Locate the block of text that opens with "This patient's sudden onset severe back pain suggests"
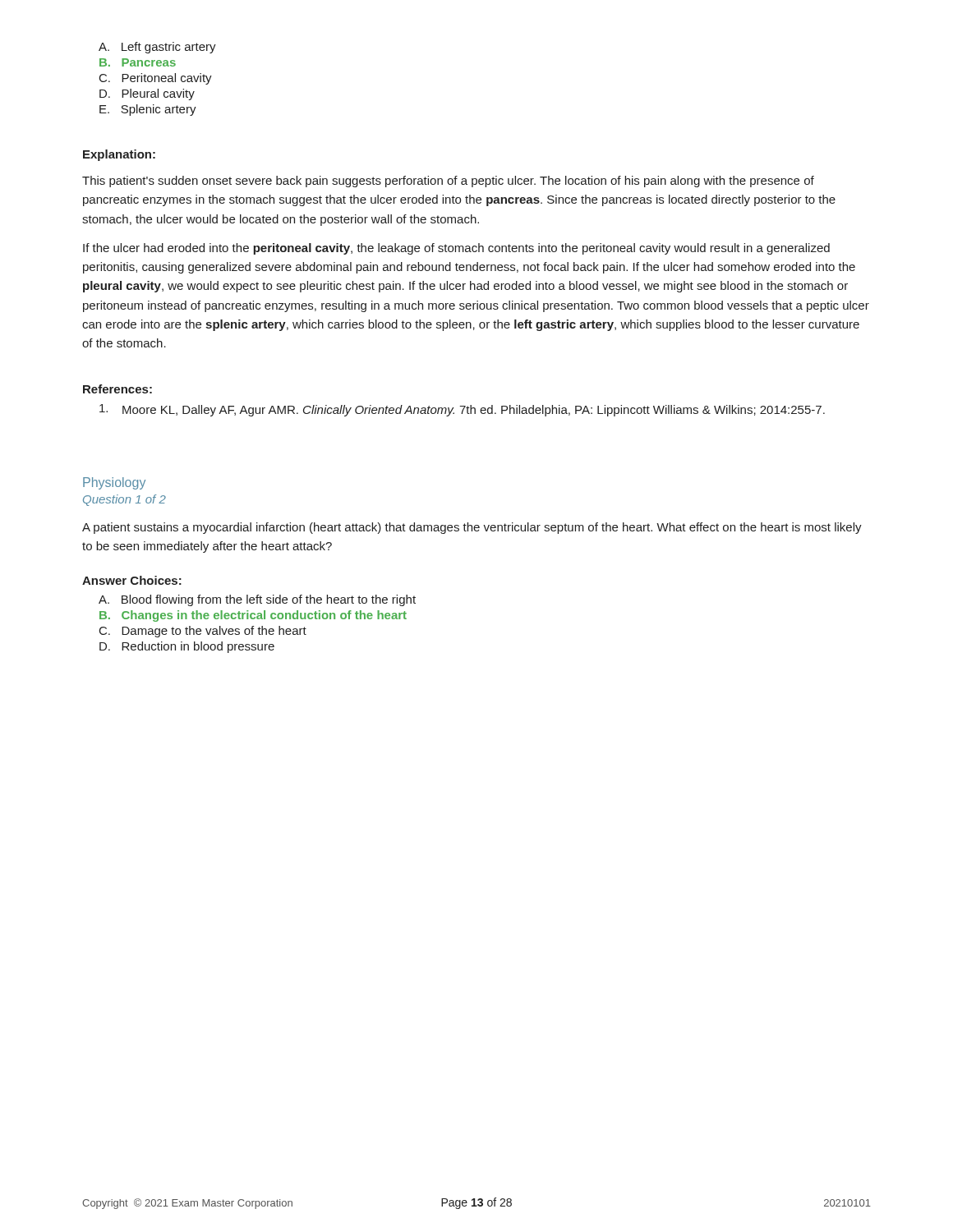 [459, 199]
